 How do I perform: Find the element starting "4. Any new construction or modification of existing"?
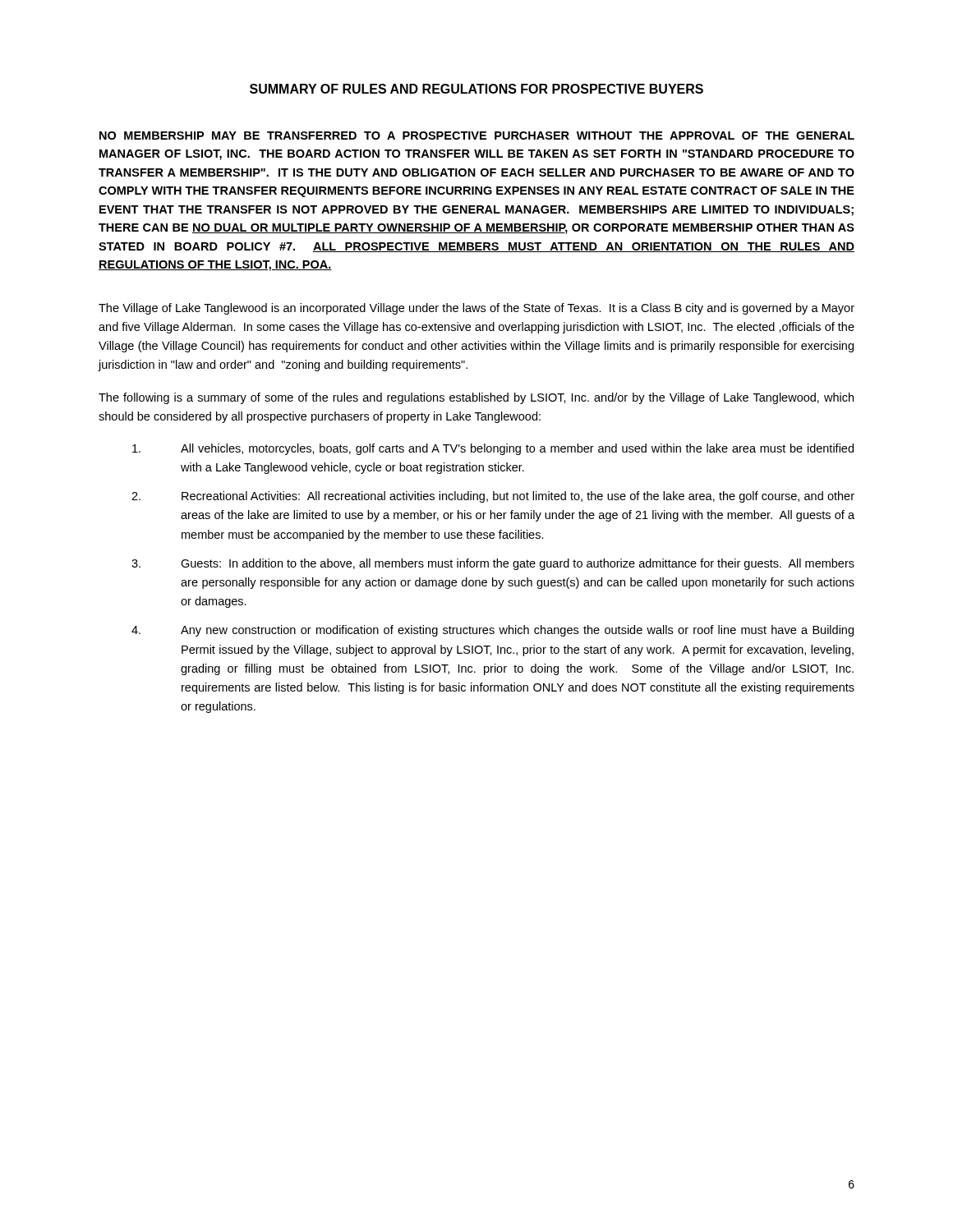(x=476, y=669)
